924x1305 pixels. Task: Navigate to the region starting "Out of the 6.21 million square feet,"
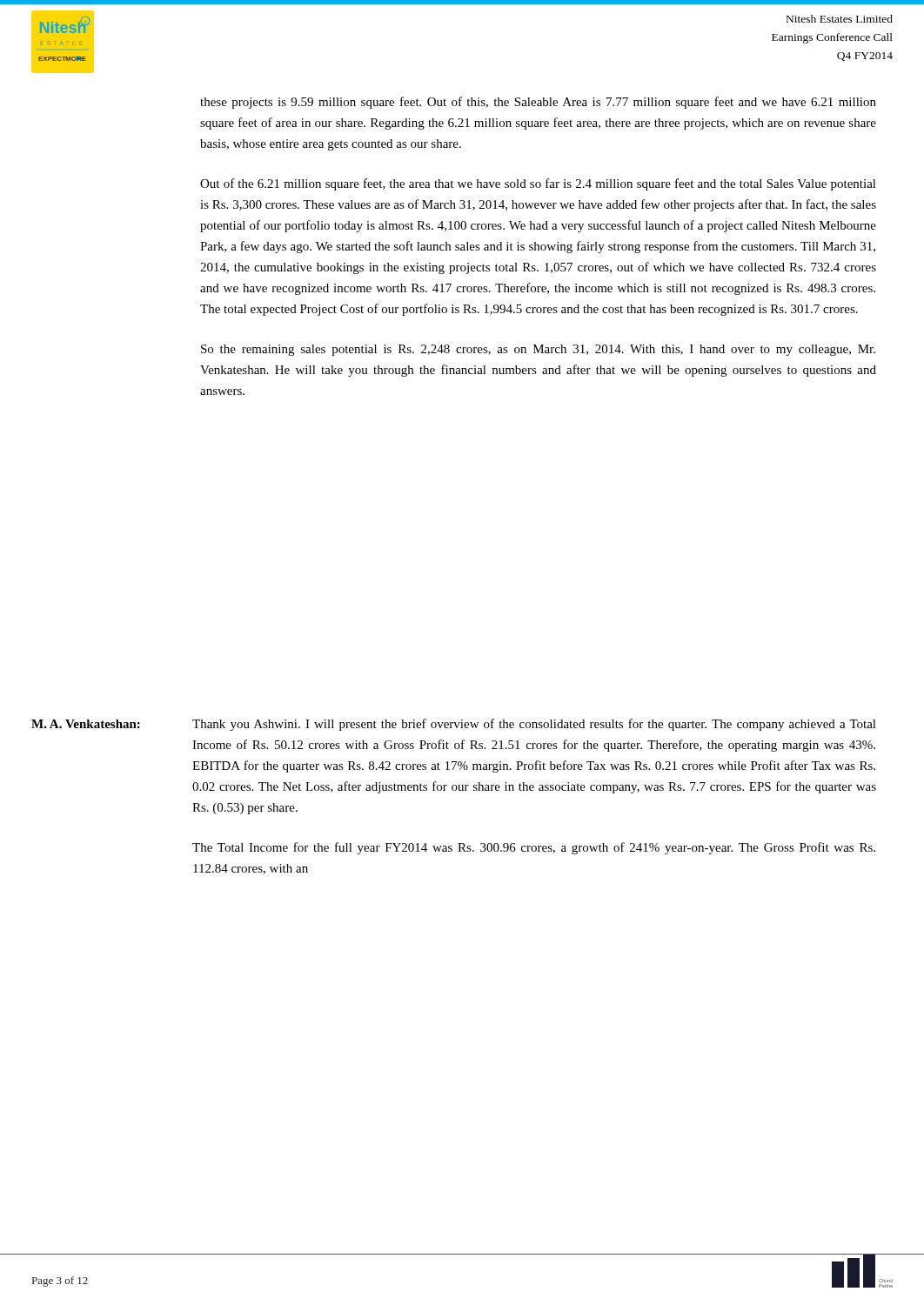[538, 246]
